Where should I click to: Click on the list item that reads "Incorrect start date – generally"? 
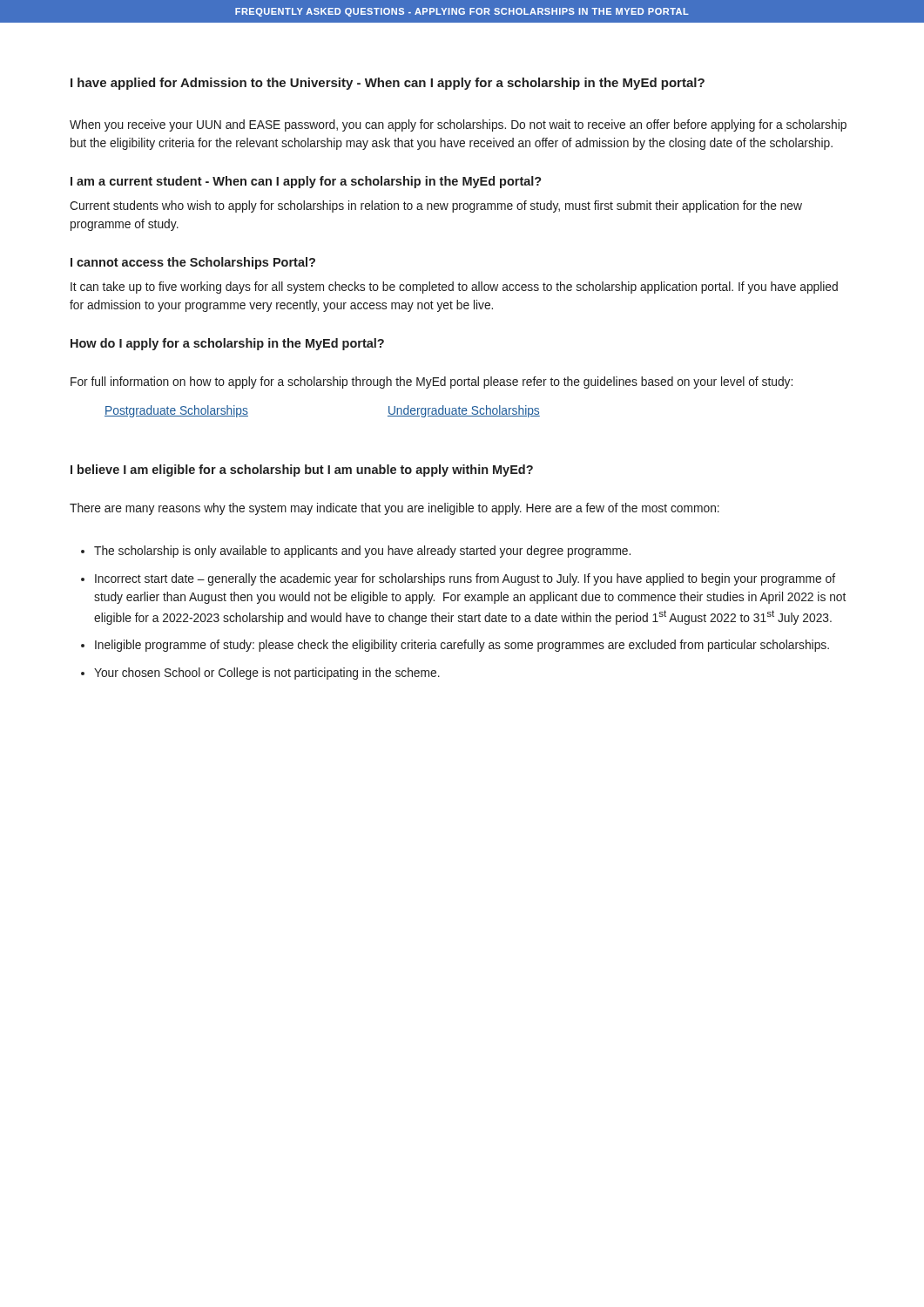coord(470,598)
